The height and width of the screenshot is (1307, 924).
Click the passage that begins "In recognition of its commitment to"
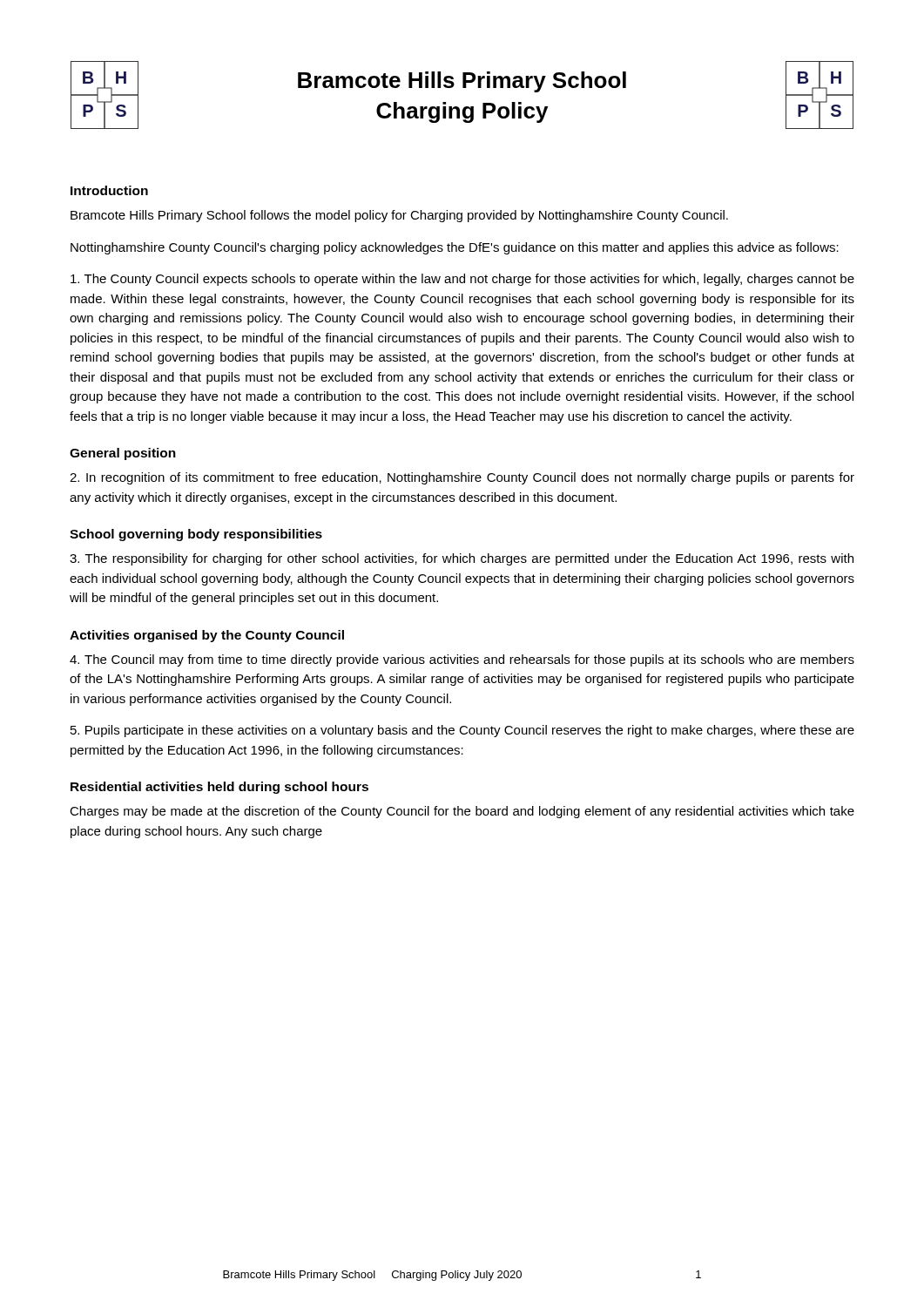(x=462, y=487)
